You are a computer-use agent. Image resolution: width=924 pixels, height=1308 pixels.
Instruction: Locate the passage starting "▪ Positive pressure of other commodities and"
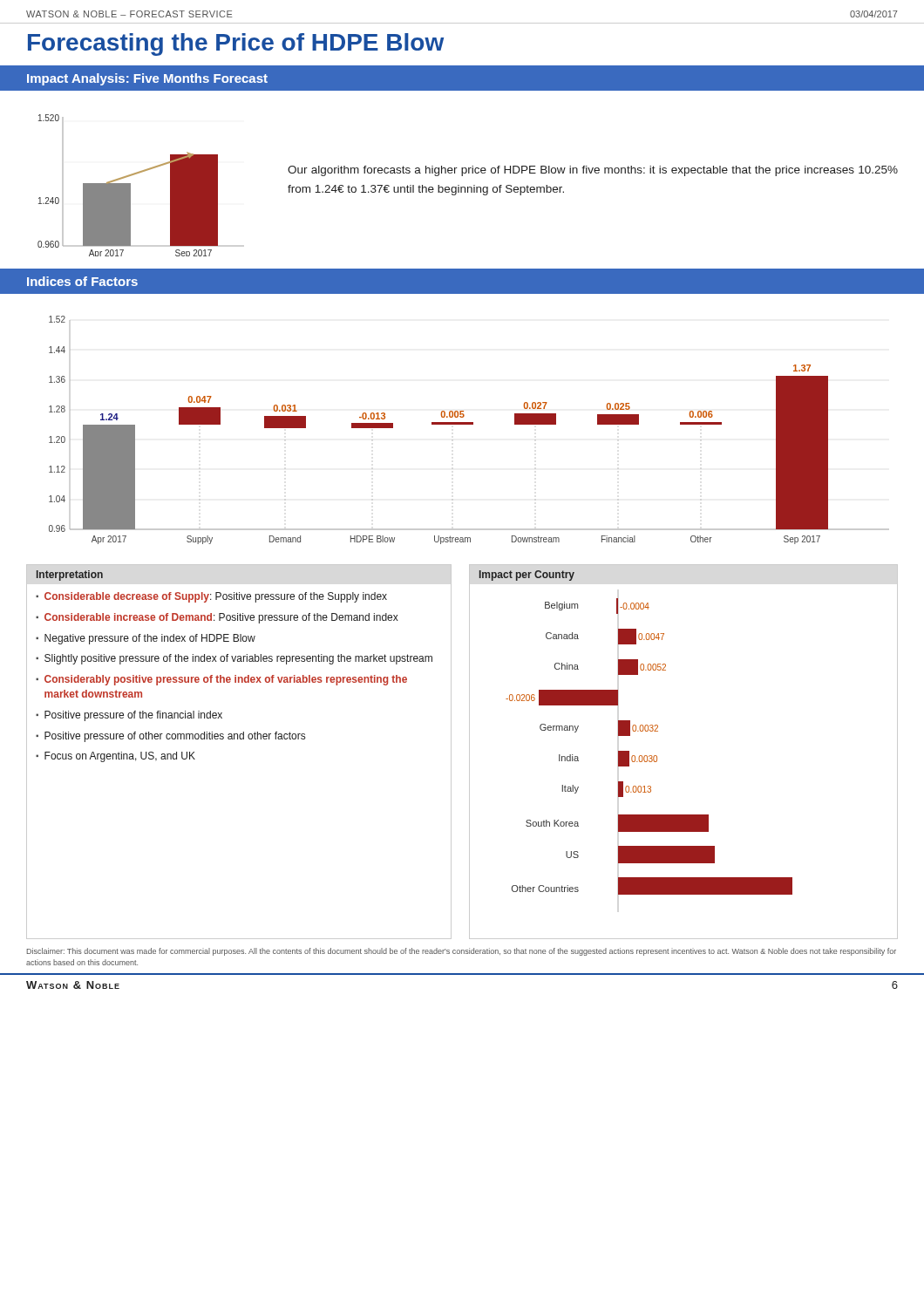(x=171, y=736)
